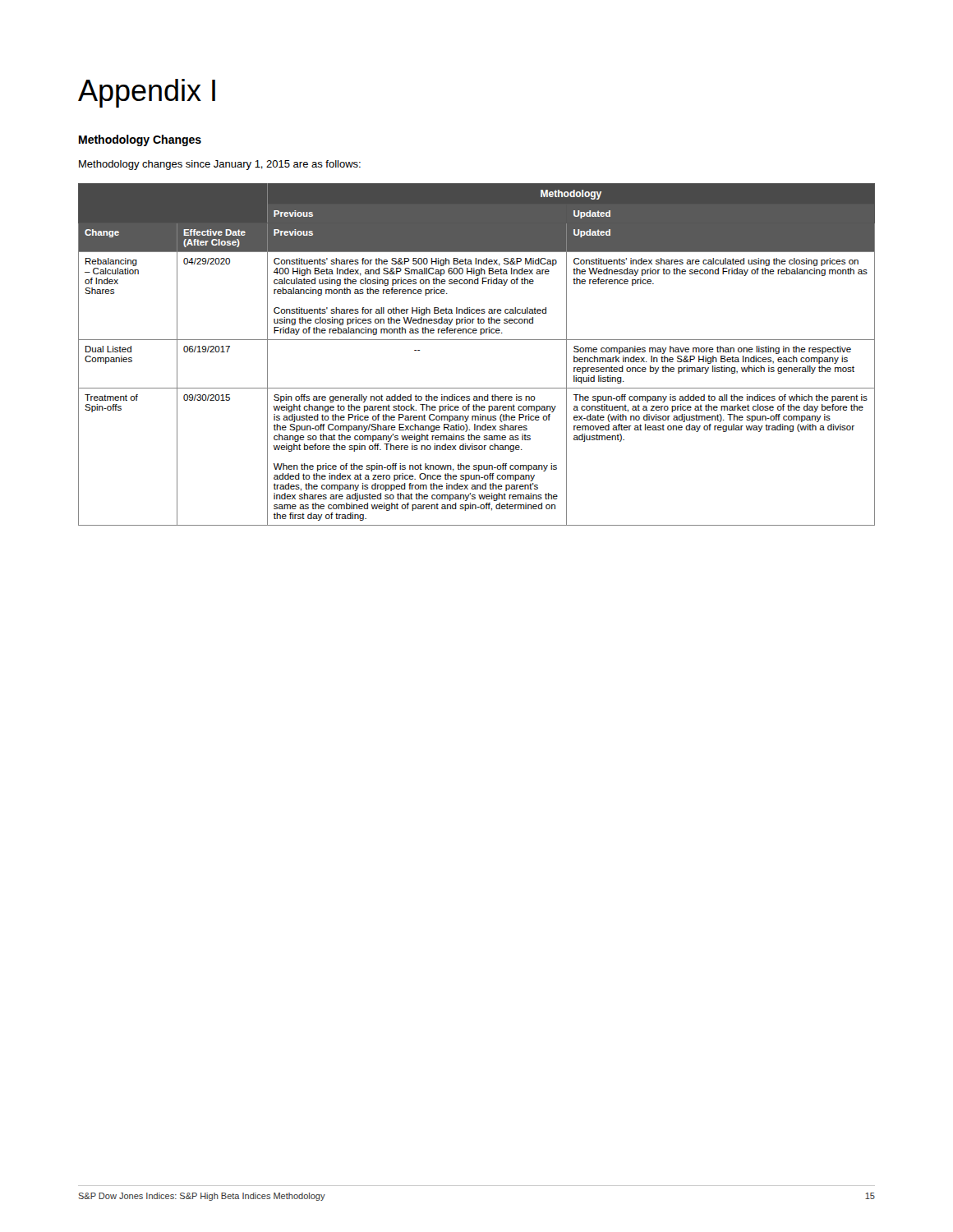953x1232 pixels.
Task: Point to the block beginning "Methodology changes since January 1, 2015 are as"
Action: (220, 165)
